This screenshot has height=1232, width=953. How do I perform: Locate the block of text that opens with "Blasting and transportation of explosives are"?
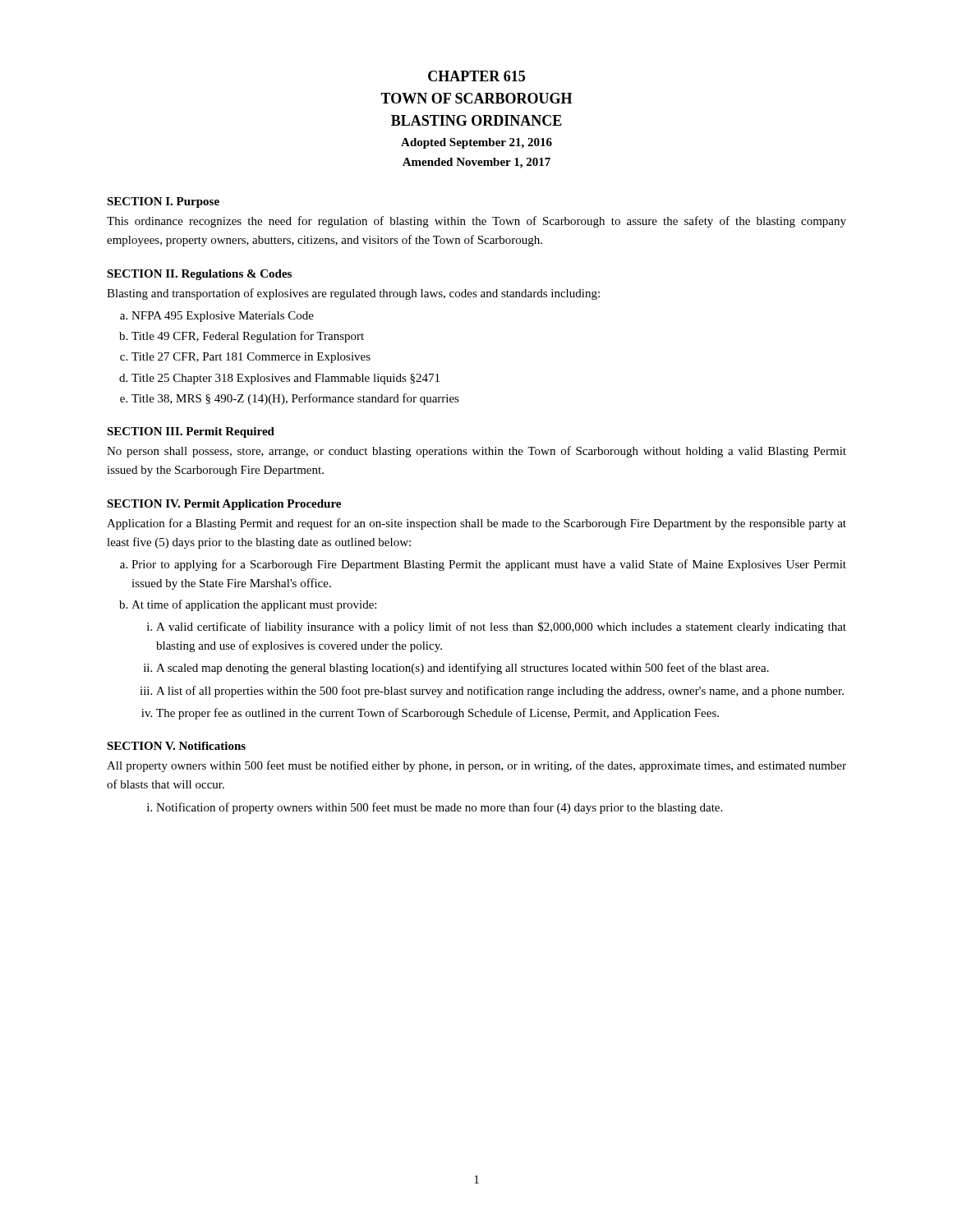(354, 293)
